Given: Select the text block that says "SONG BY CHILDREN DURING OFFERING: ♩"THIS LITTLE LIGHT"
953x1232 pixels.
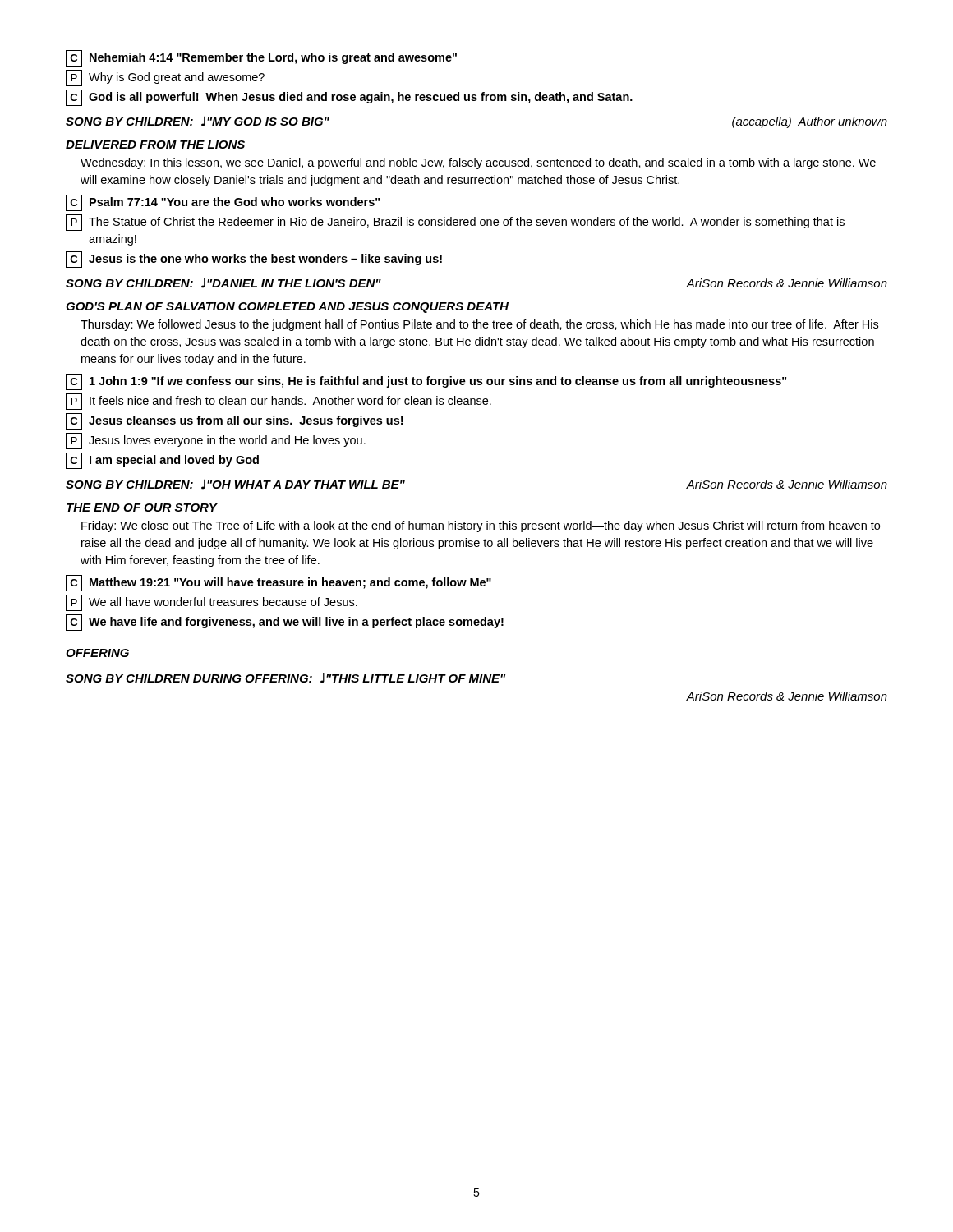Looking at the screenshot, I should click(x=476, y=687).
